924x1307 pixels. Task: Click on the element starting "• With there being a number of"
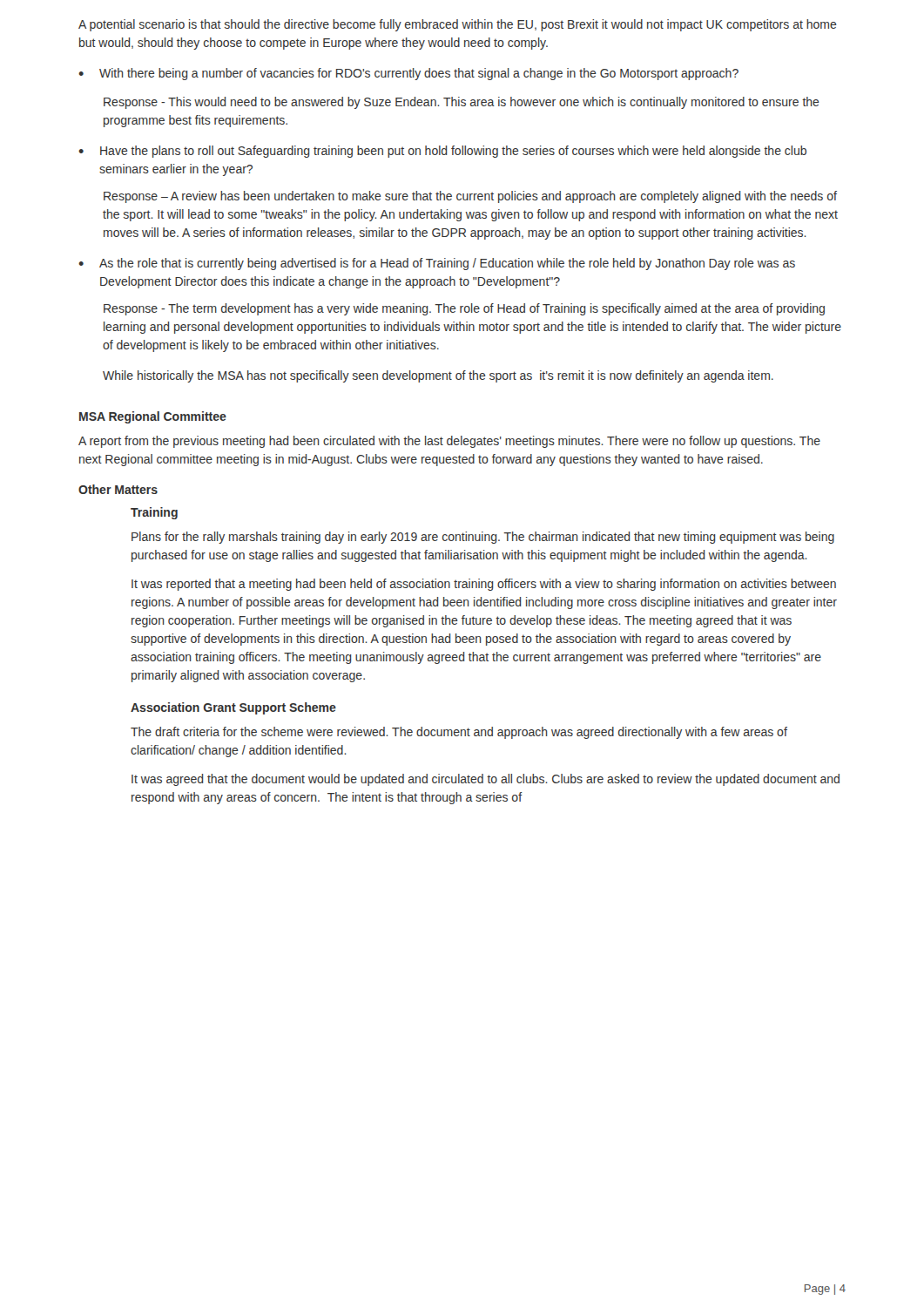[409, 75]
